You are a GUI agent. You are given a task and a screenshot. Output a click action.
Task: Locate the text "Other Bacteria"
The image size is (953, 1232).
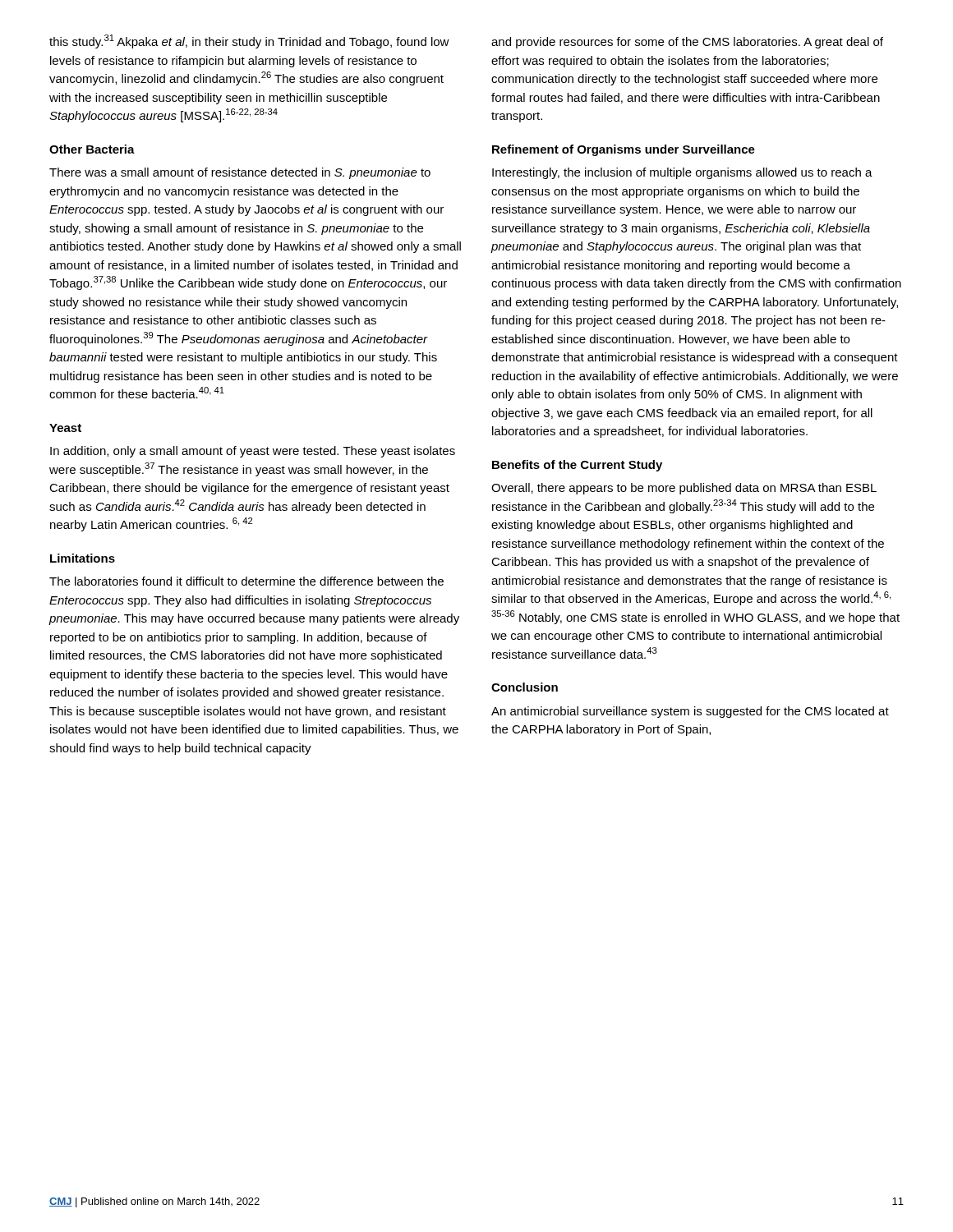(x=92, y=149)
